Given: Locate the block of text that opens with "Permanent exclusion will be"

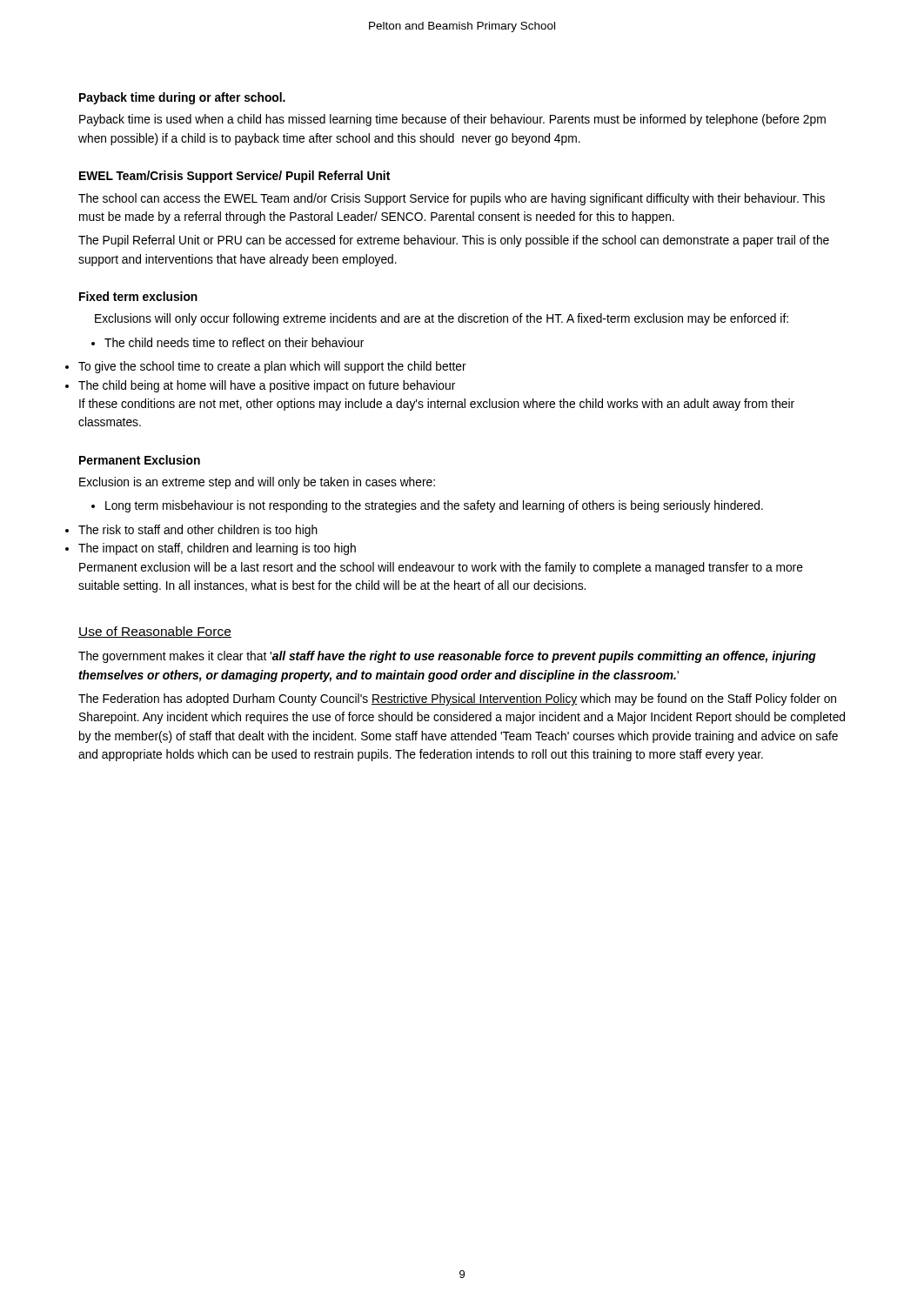Looking at the screenshot, I should (462, 577).
